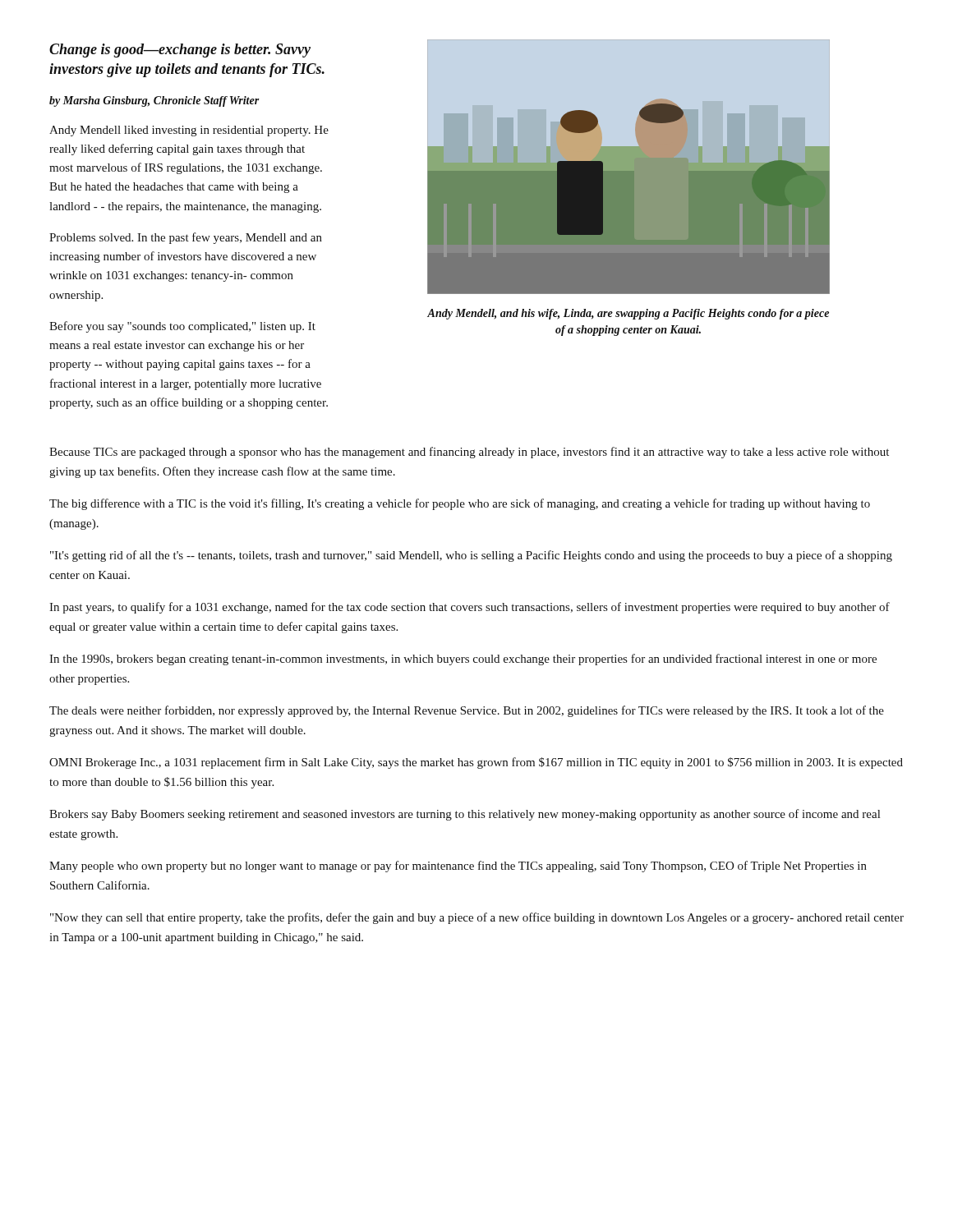Navigate to the region starting "Andy Mendell liked investing in residential property."
The width and height of the screenshot is (953, 1232).
tap(189, 168)
